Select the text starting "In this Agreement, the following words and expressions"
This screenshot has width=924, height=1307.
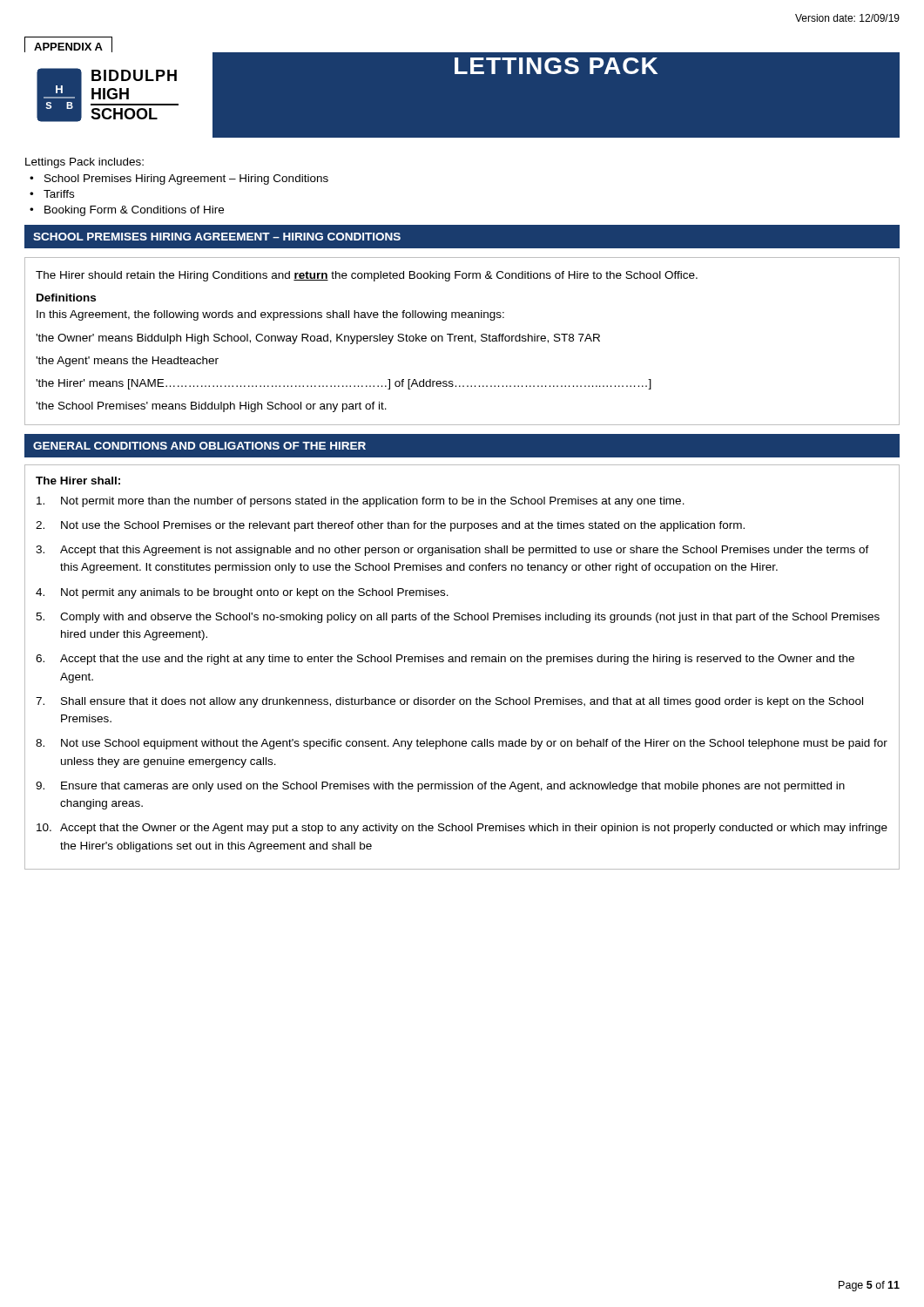(270, 314)
